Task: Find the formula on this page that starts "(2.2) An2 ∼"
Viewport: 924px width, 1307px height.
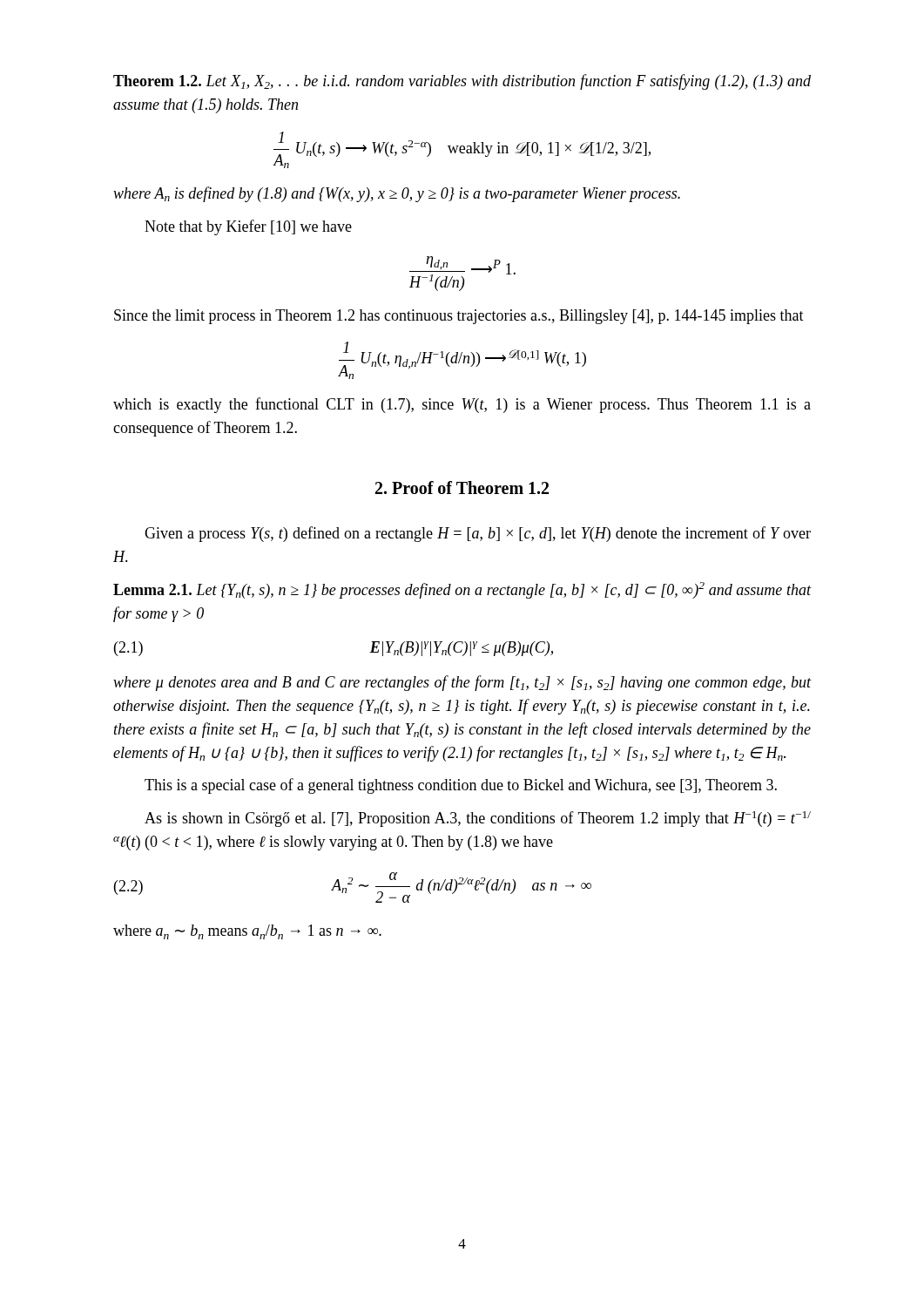Action: point(438,887)
